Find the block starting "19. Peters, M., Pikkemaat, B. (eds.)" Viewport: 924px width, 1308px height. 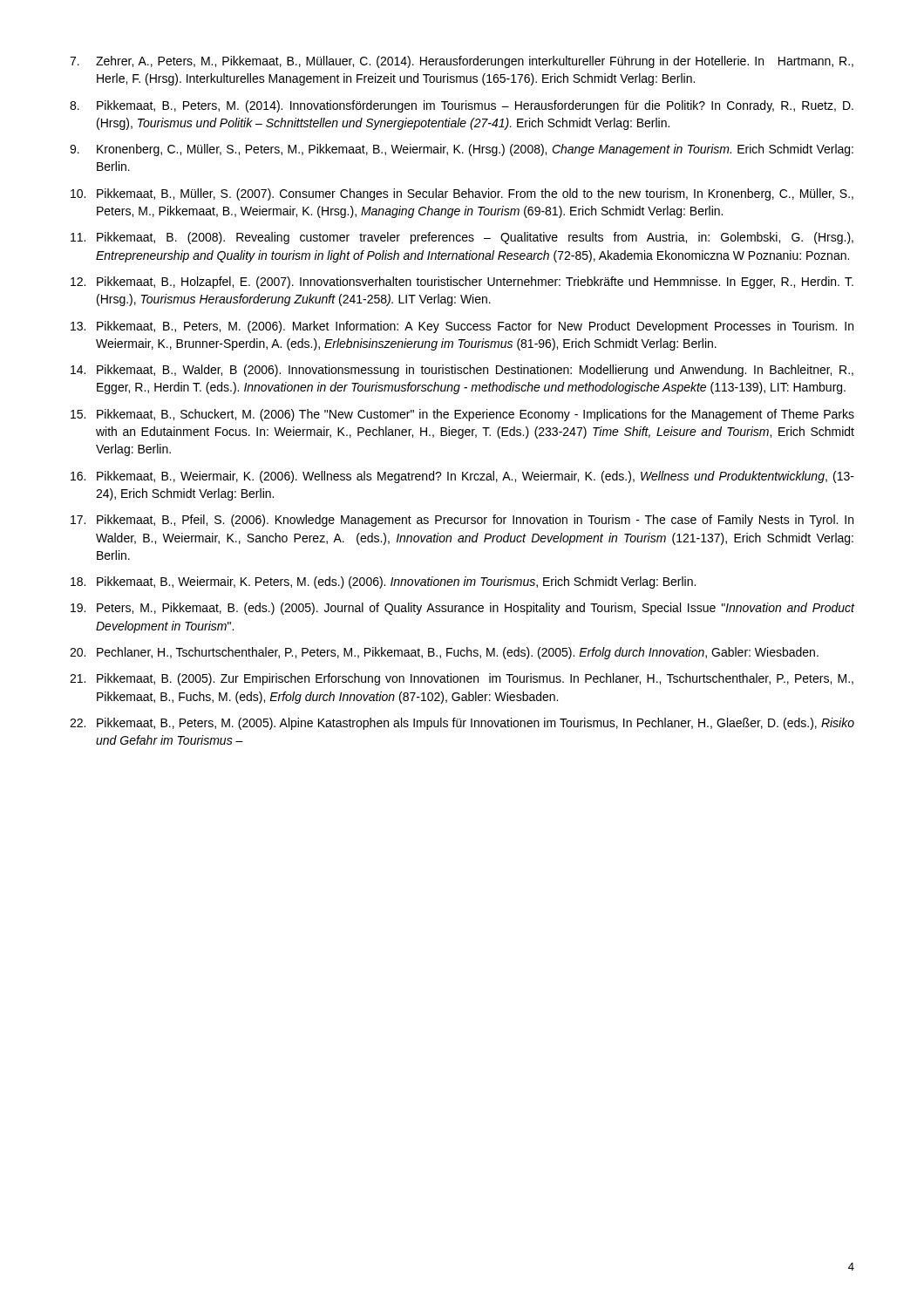tap(462, 617)
